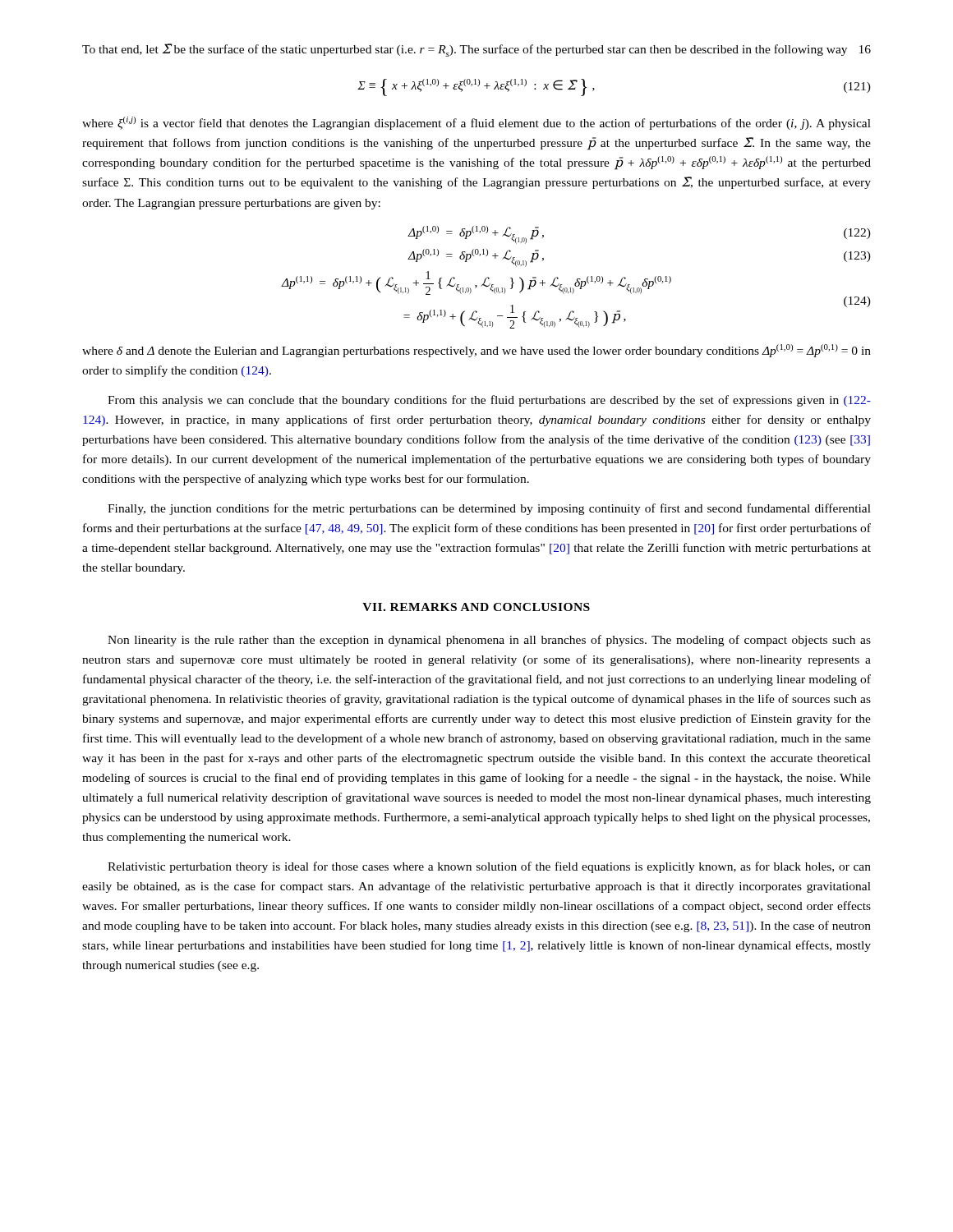953x1232 pixels.
Task: Locate the formula that opens with "Δp(1,1) = δp(1,1) + ( ℒξ(1,1) + 1"
Action: [476, 300]
